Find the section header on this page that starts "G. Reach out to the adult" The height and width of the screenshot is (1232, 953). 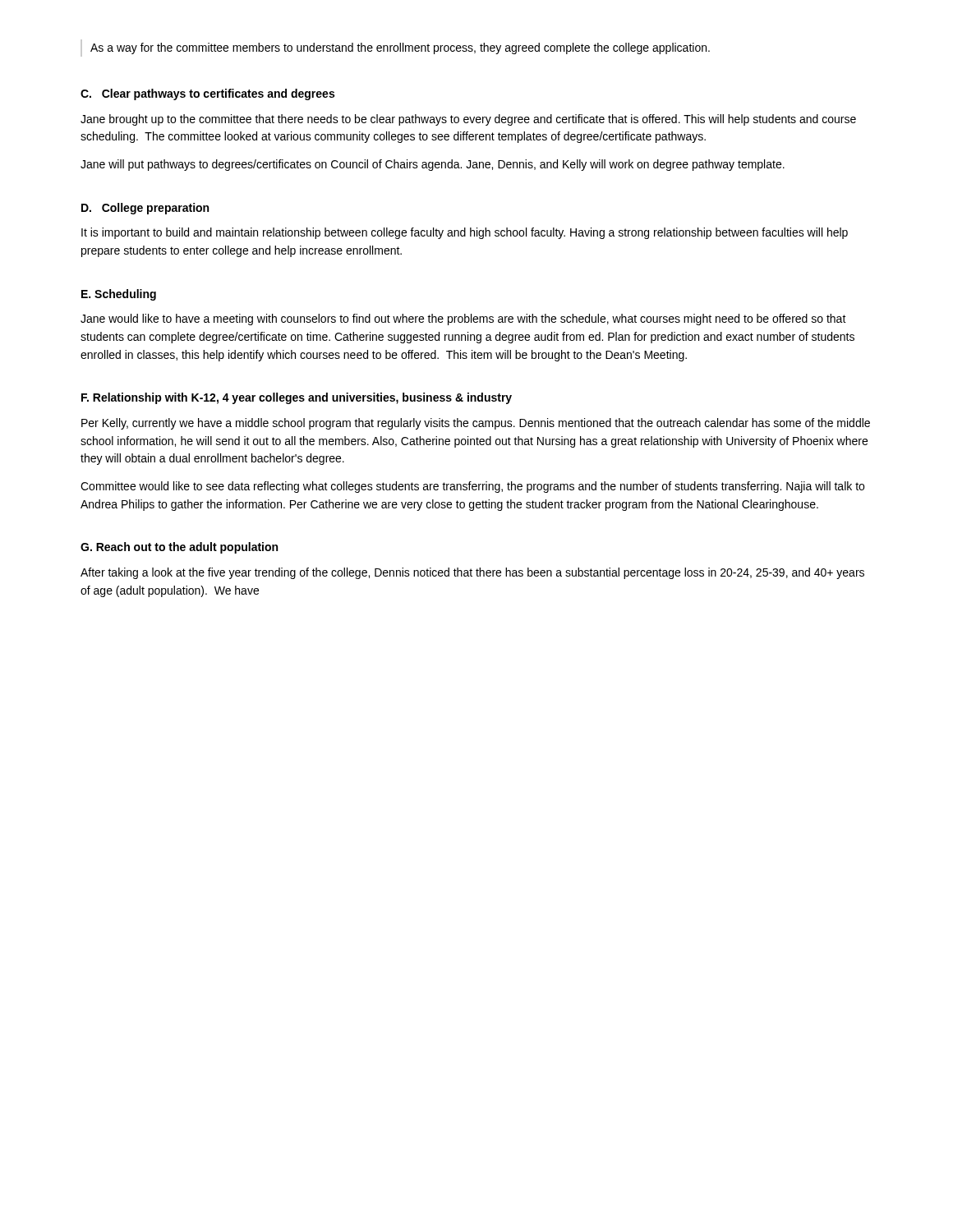pyautogui.click(x=180, y=547)
